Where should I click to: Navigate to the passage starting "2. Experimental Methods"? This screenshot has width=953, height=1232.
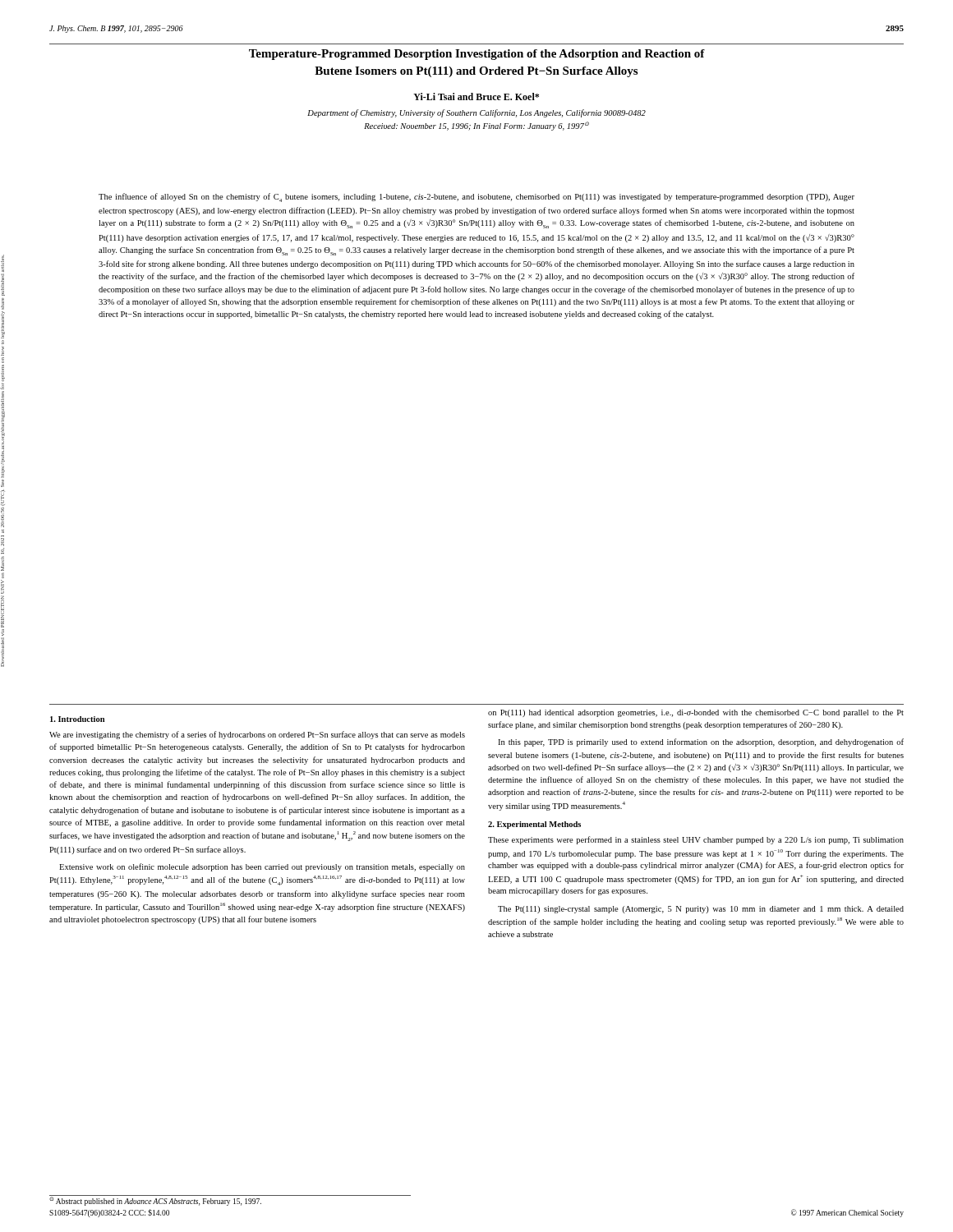tap(535, 824)
